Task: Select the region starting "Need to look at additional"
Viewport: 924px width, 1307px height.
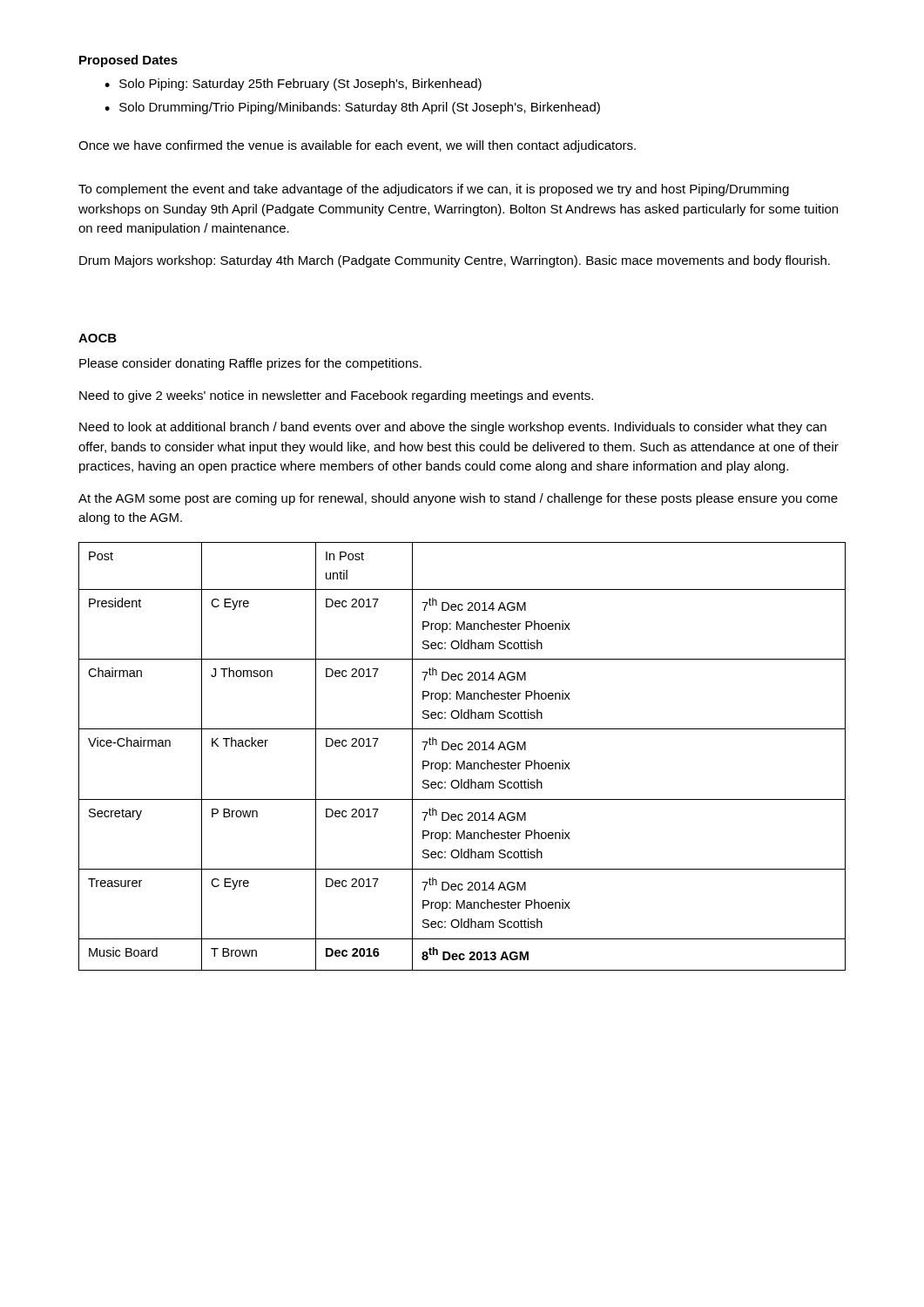Action: (458, 446)
